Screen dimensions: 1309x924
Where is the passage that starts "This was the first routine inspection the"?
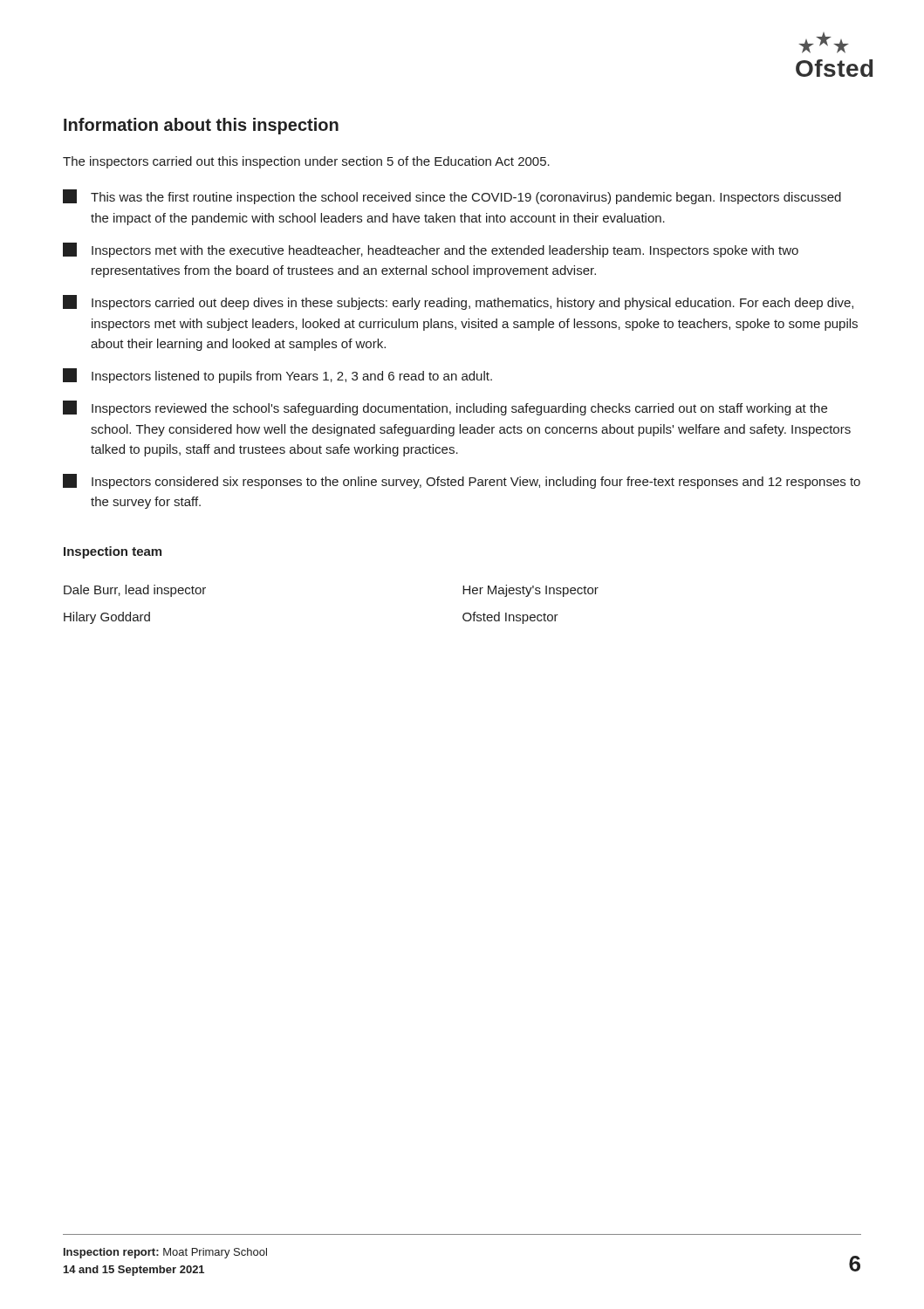click(462, 207)
